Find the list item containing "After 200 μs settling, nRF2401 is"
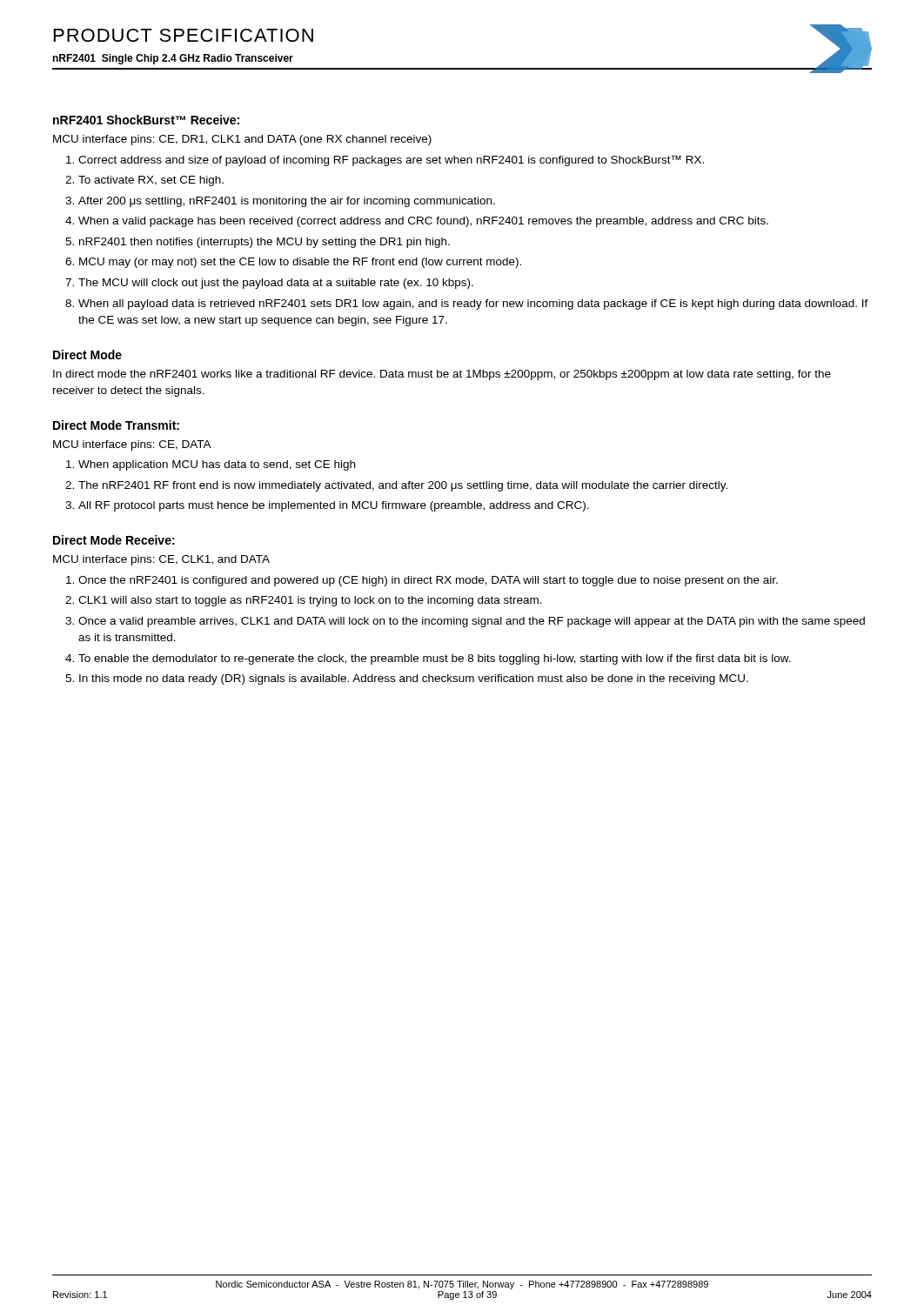The width and height of the screenshot is (924, 1305). click(475, 201)
